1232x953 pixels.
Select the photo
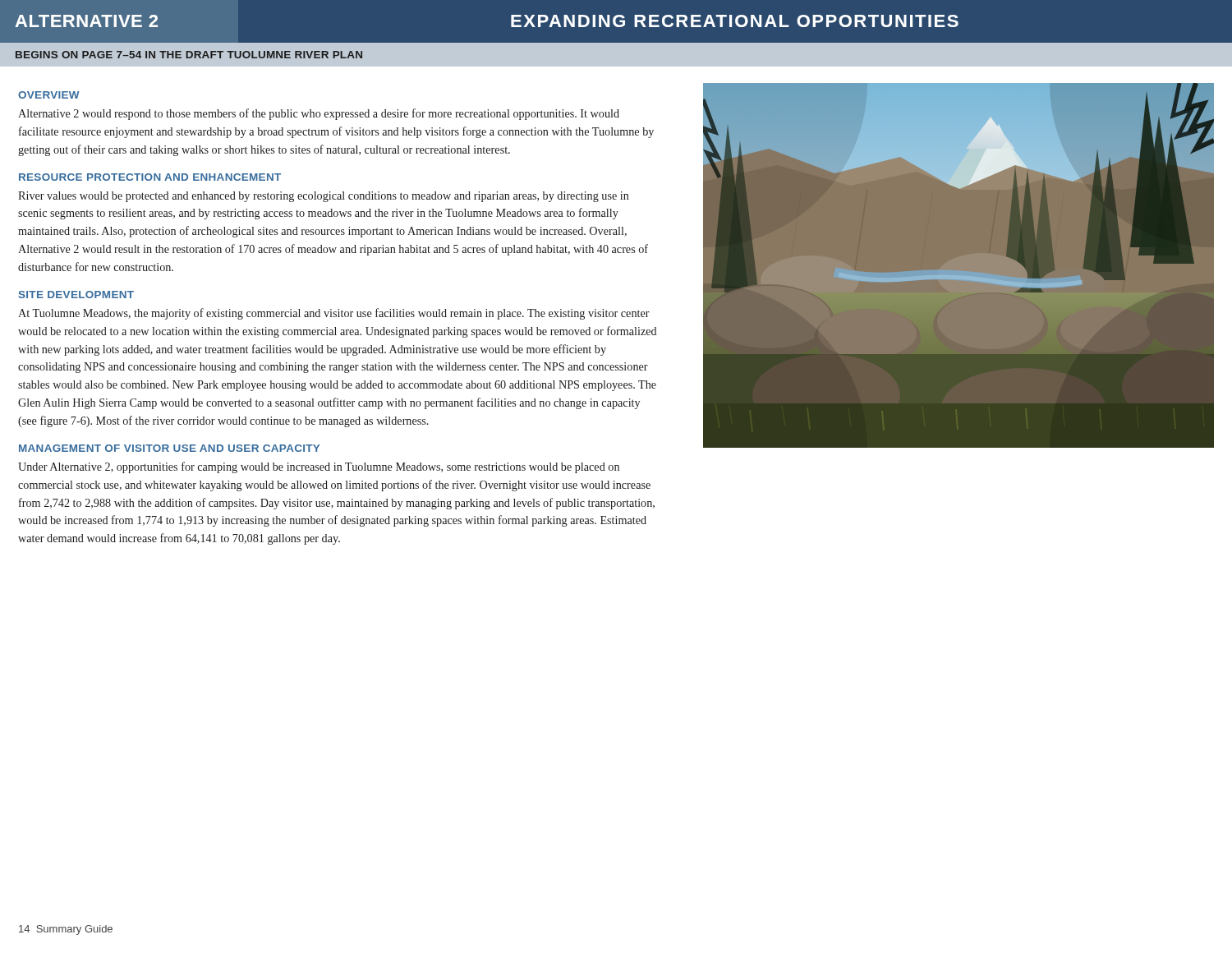(x=958, y=265)
